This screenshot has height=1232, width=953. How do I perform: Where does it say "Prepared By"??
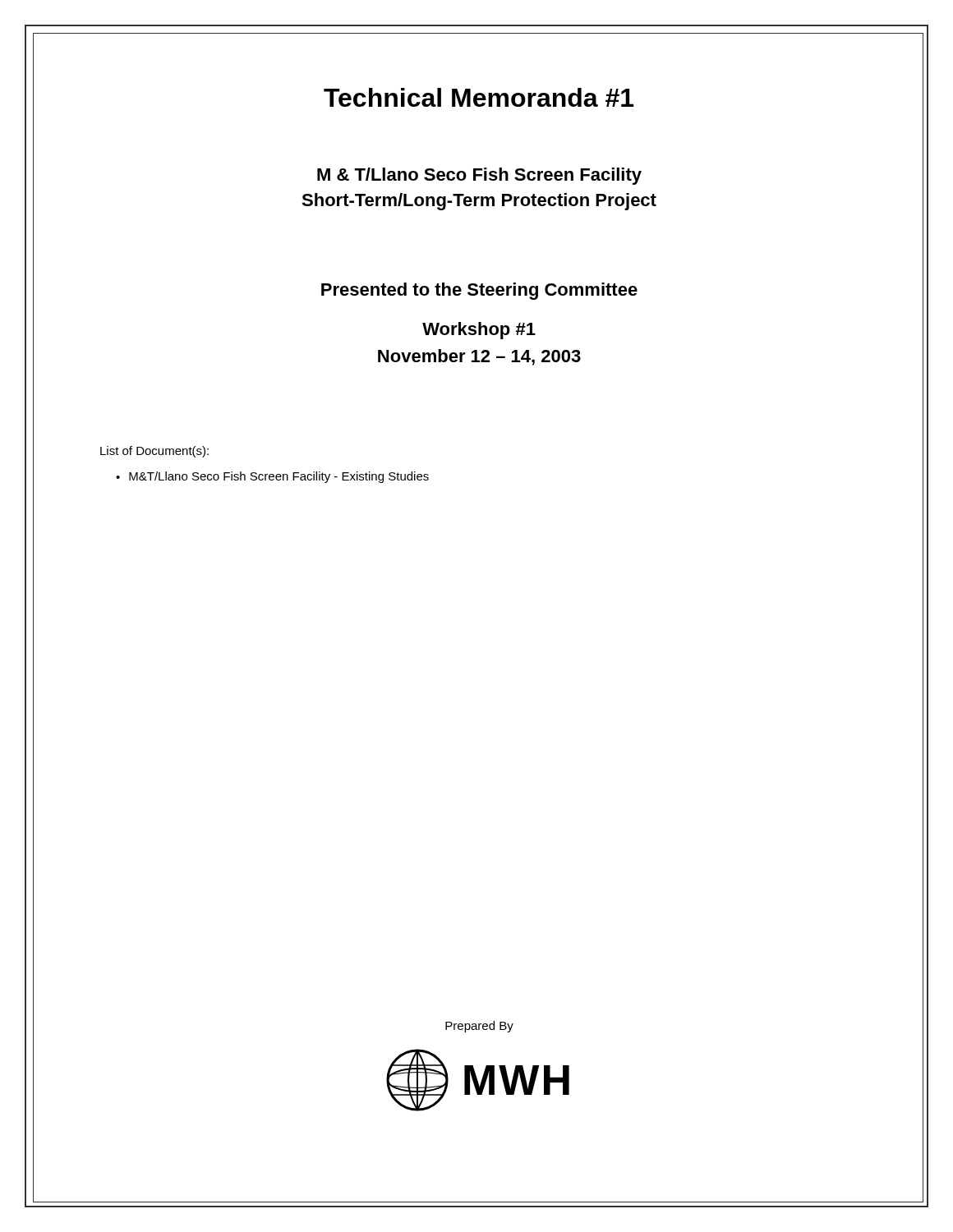coord(479,1025)
